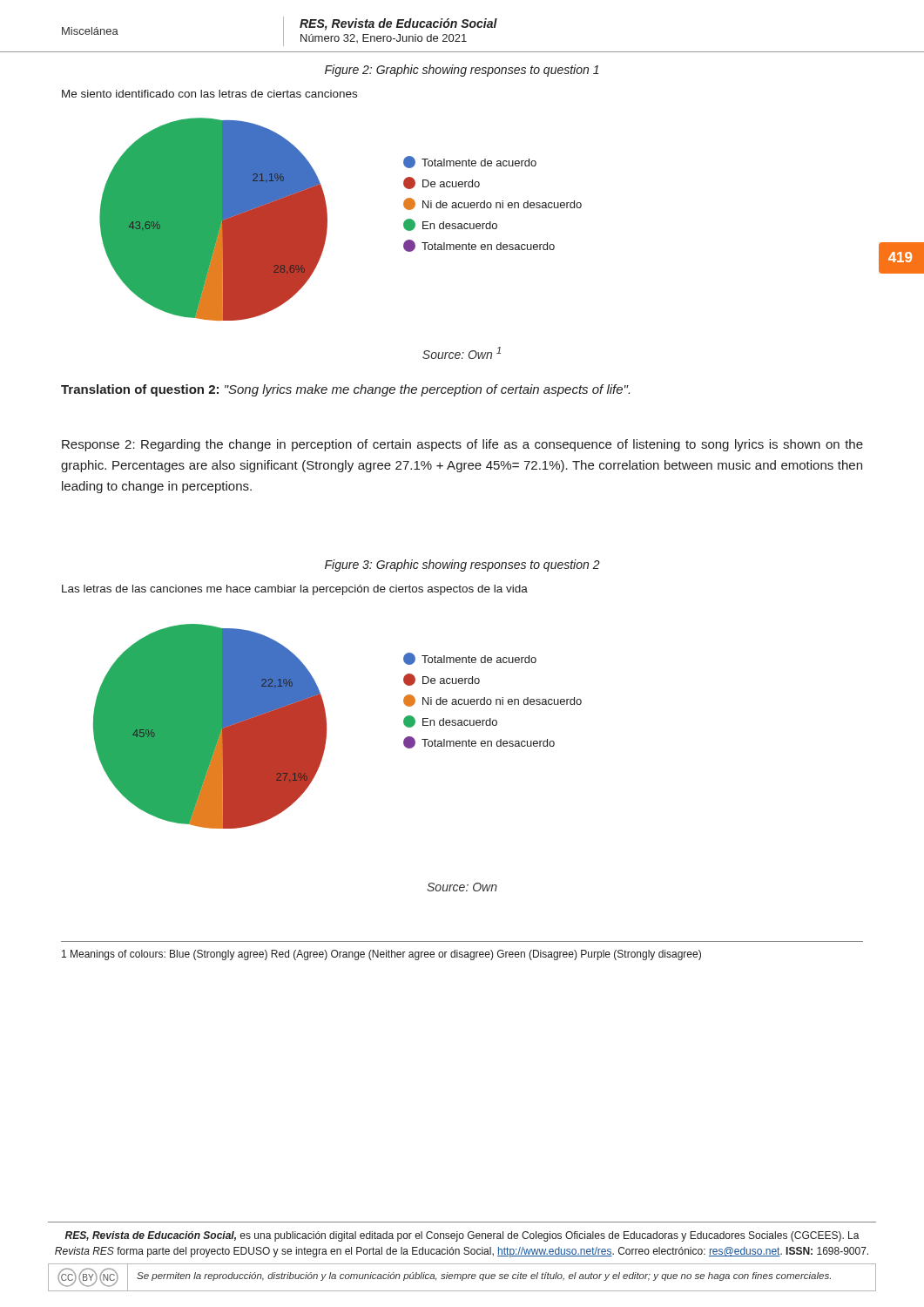This screenshot has height=1307, width=924.
Task: Find the caption that says "Figure 3: Graphic showing responses"
Action: [462, 565]
